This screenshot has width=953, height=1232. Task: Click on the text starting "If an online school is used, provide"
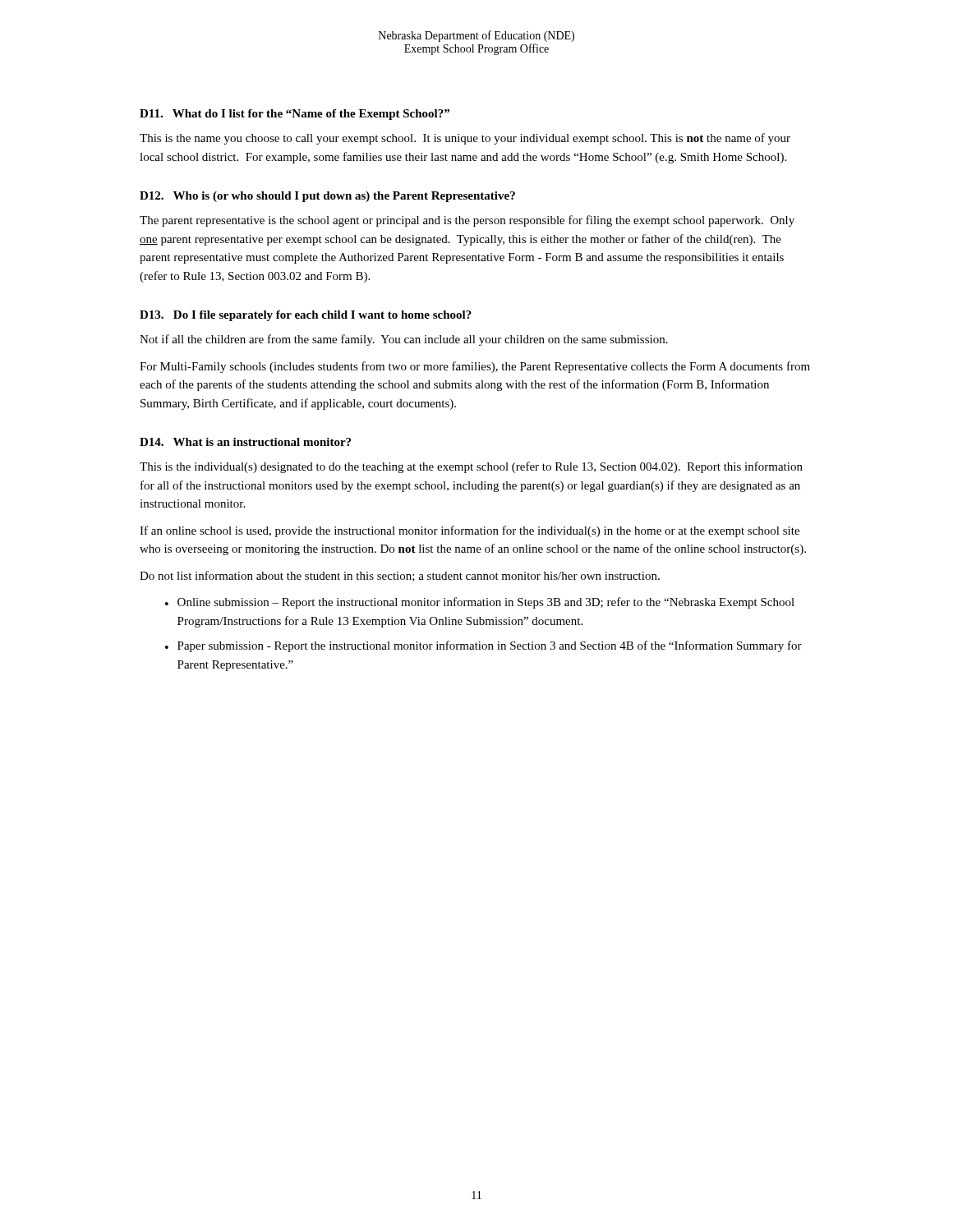[x=473, y=539]
